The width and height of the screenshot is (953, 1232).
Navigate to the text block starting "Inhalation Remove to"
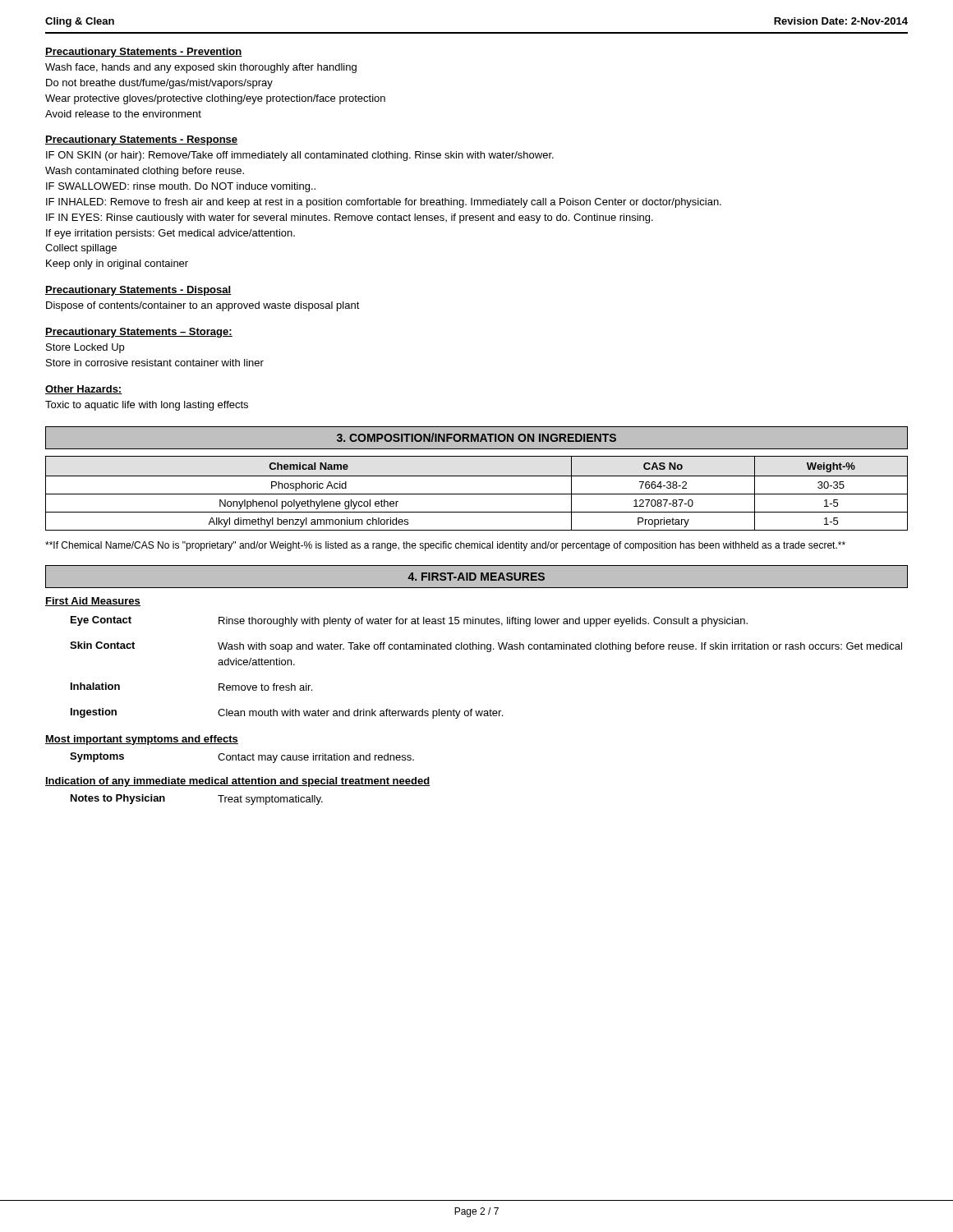96,686
